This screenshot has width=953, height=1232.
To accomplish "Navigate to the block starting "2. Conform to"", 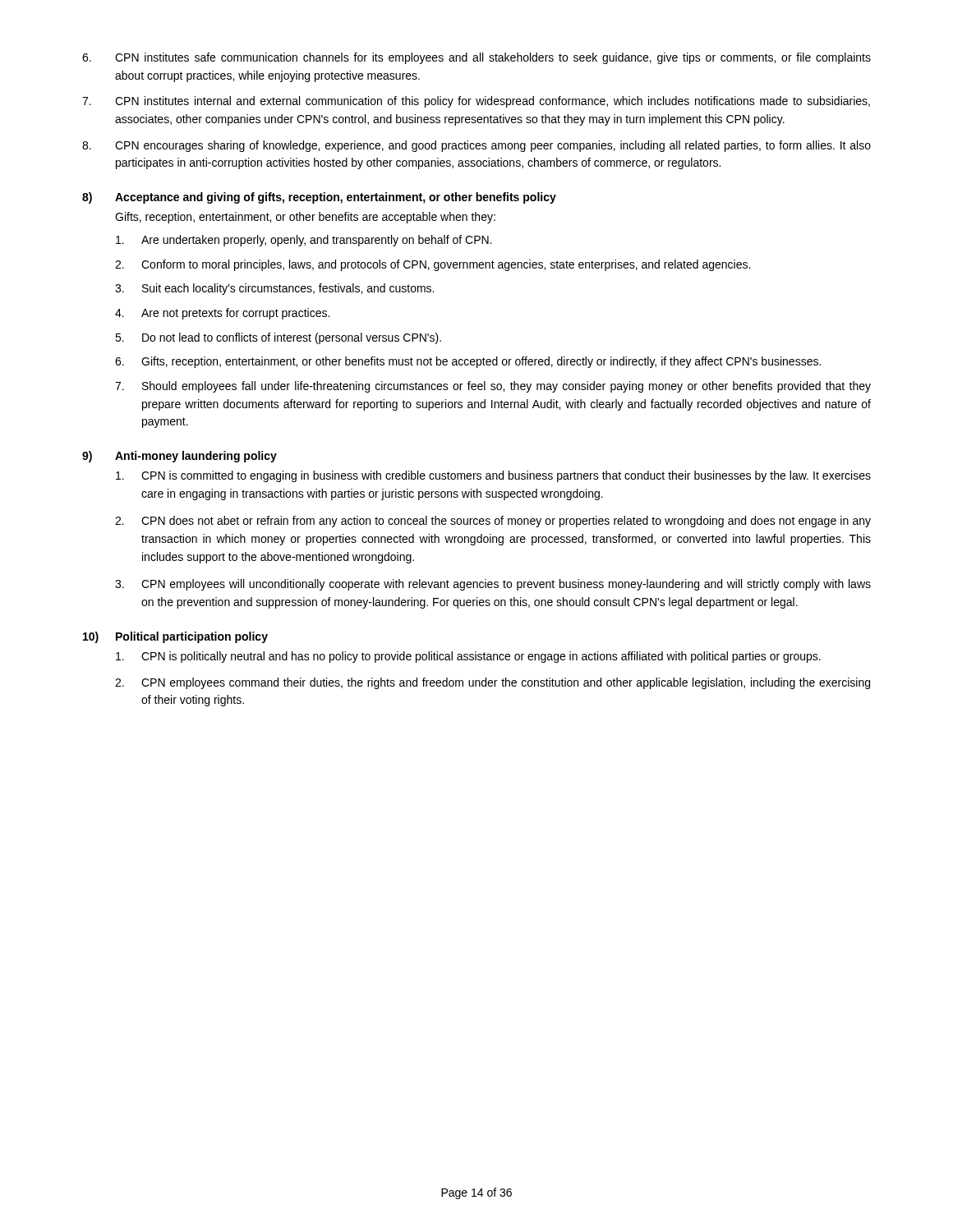I will pos(493,265).
